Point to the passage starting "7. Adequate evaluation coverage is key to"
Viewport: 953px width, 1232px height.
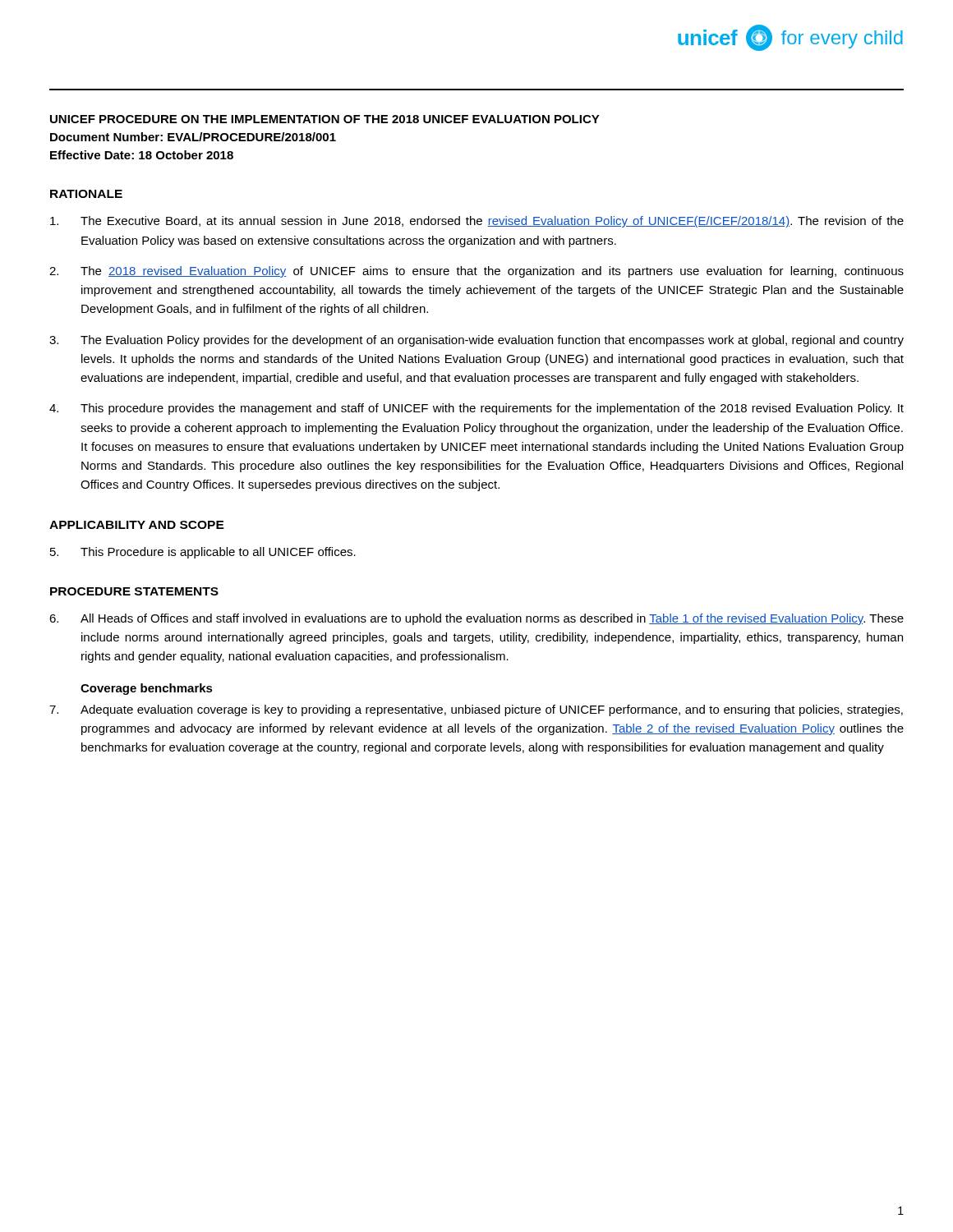[476, 728]
